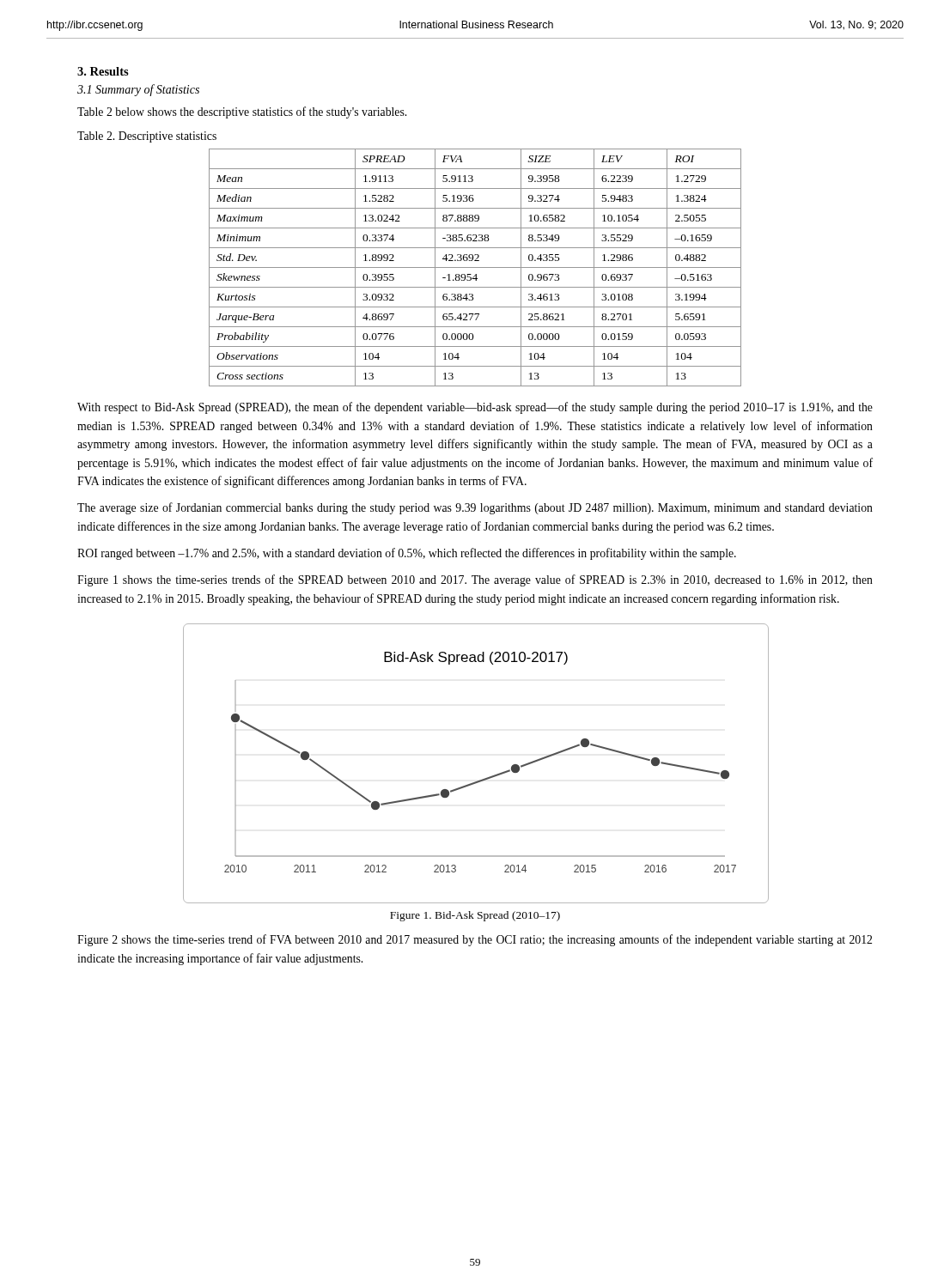
Task: Click on the text starting "Figure 1 shows the time-series trends"
Action: coord(475,590)
